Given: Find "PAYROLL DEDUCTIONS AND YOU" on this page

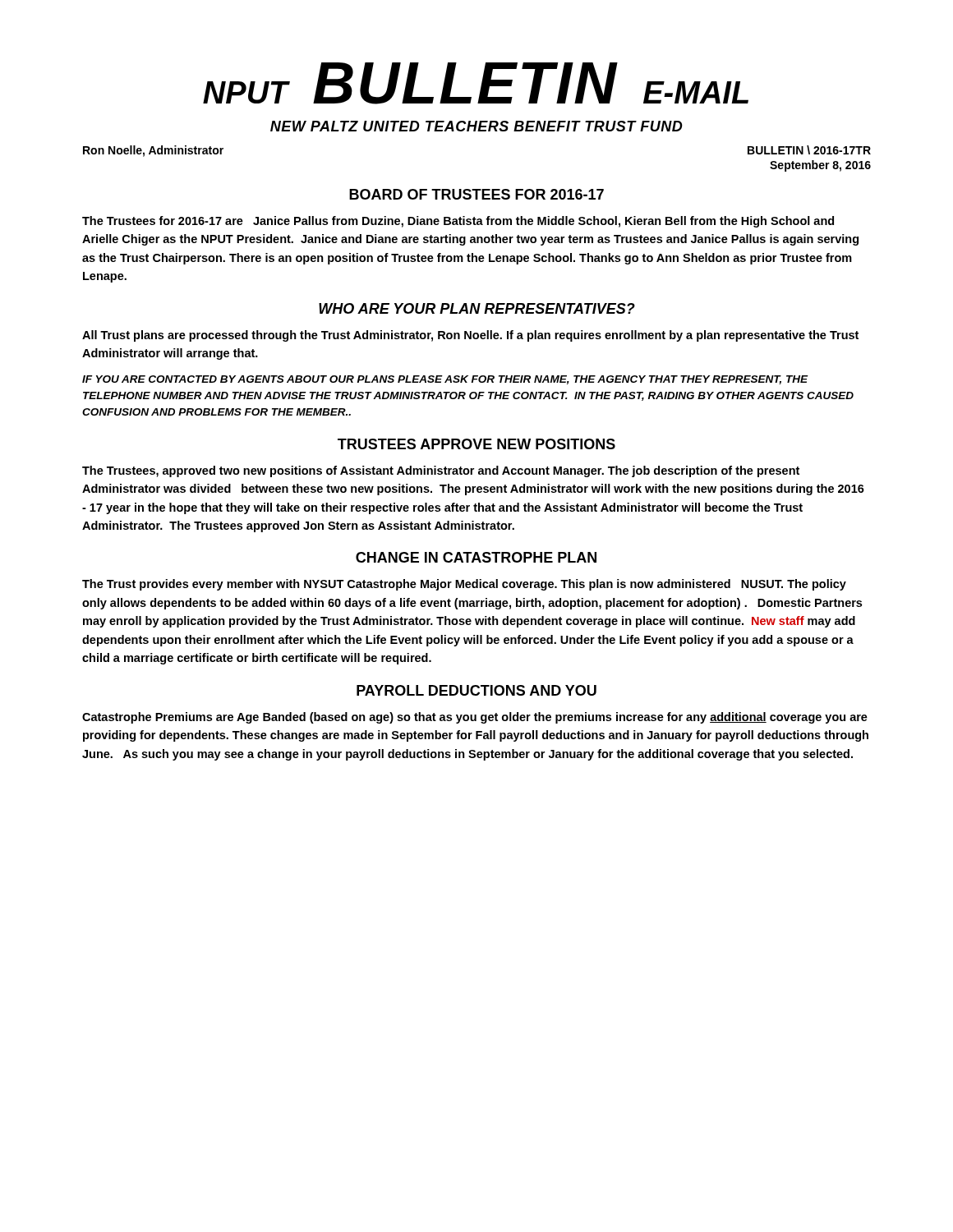Looking at the screenshot, I should point(476,691).
